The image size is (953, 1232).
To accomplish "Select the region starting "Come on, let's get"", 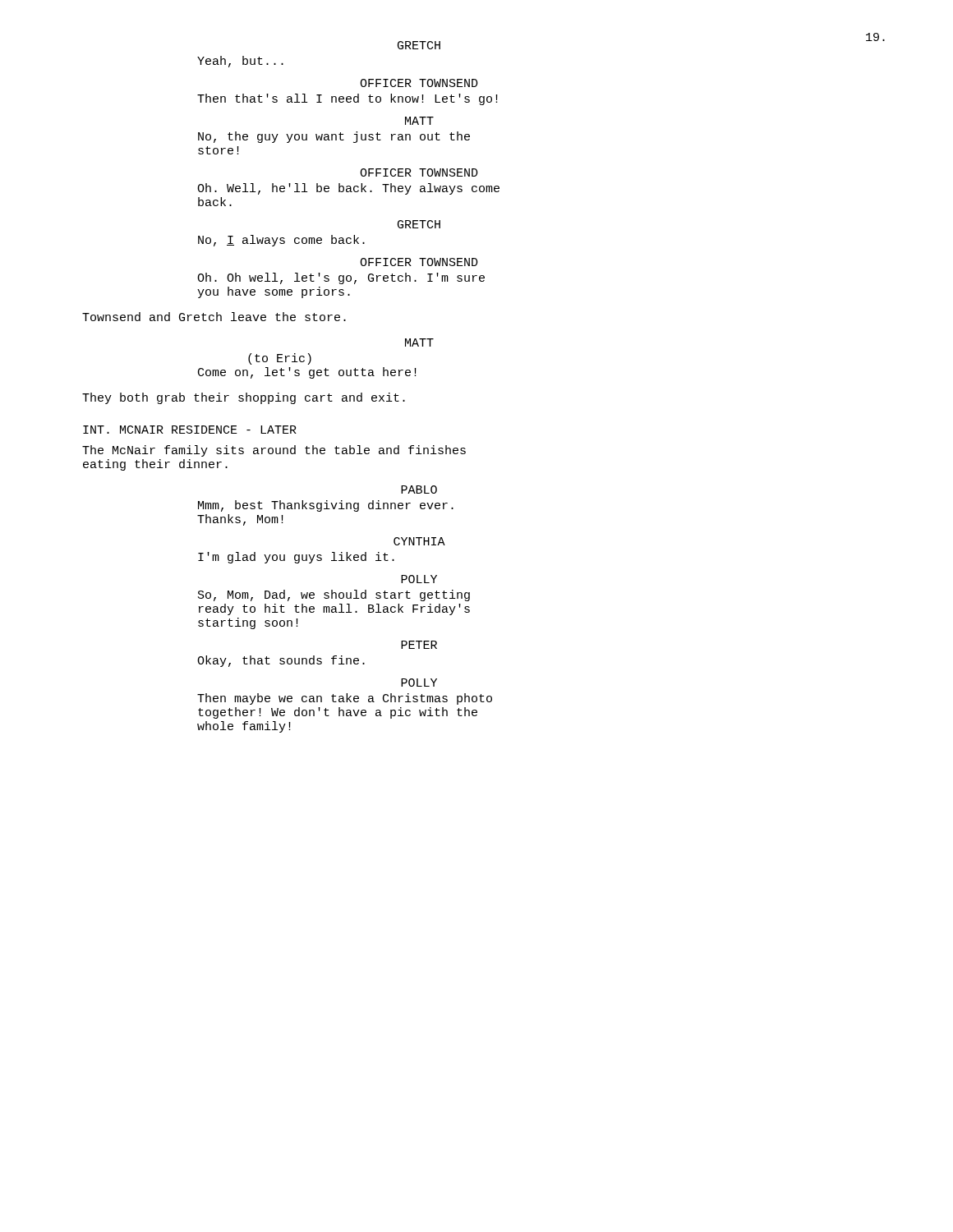I will coord(308,373).
